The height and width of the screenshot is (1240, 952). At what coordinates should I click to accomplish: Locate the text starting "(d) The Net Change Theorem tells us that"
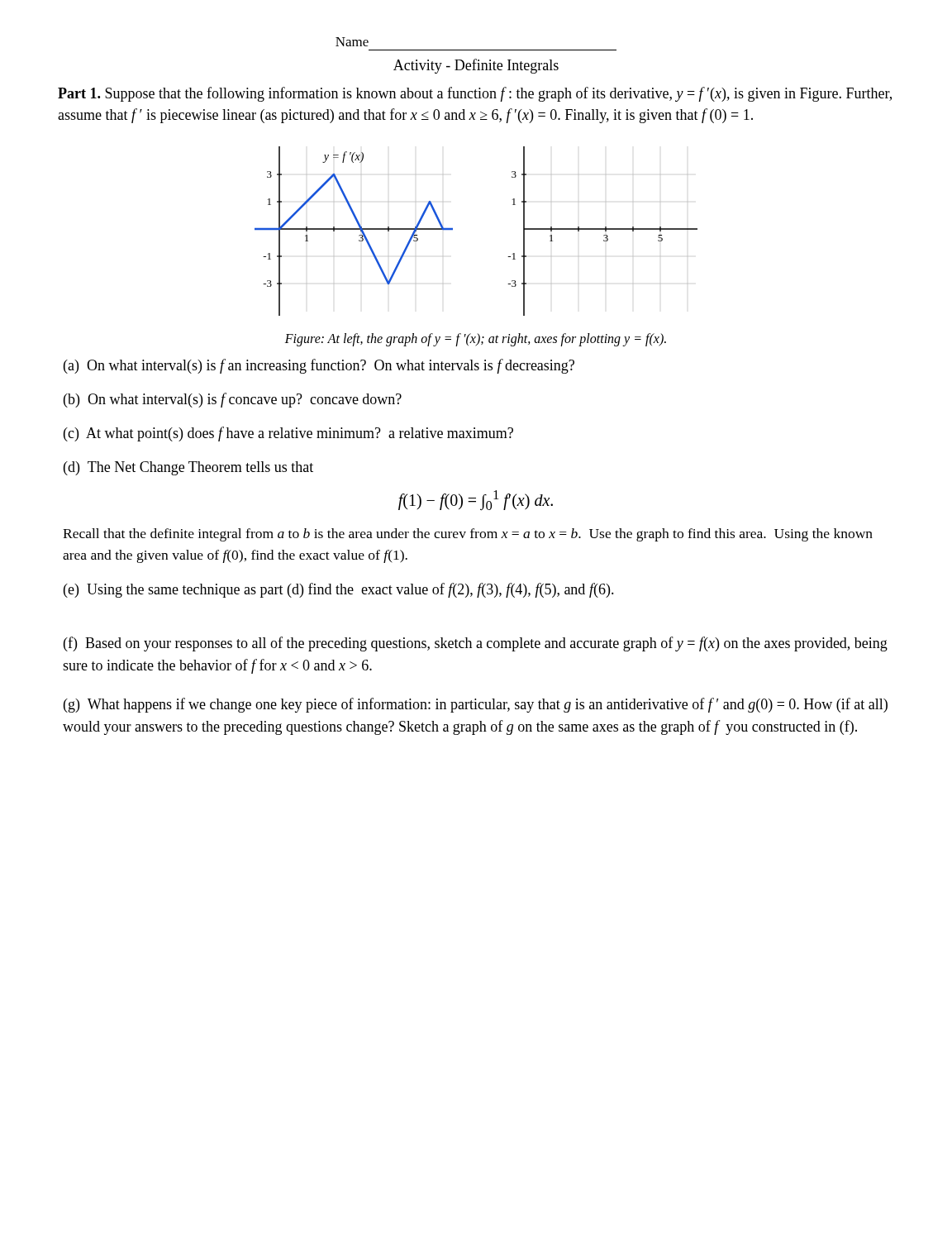click(x=188, y=467)
